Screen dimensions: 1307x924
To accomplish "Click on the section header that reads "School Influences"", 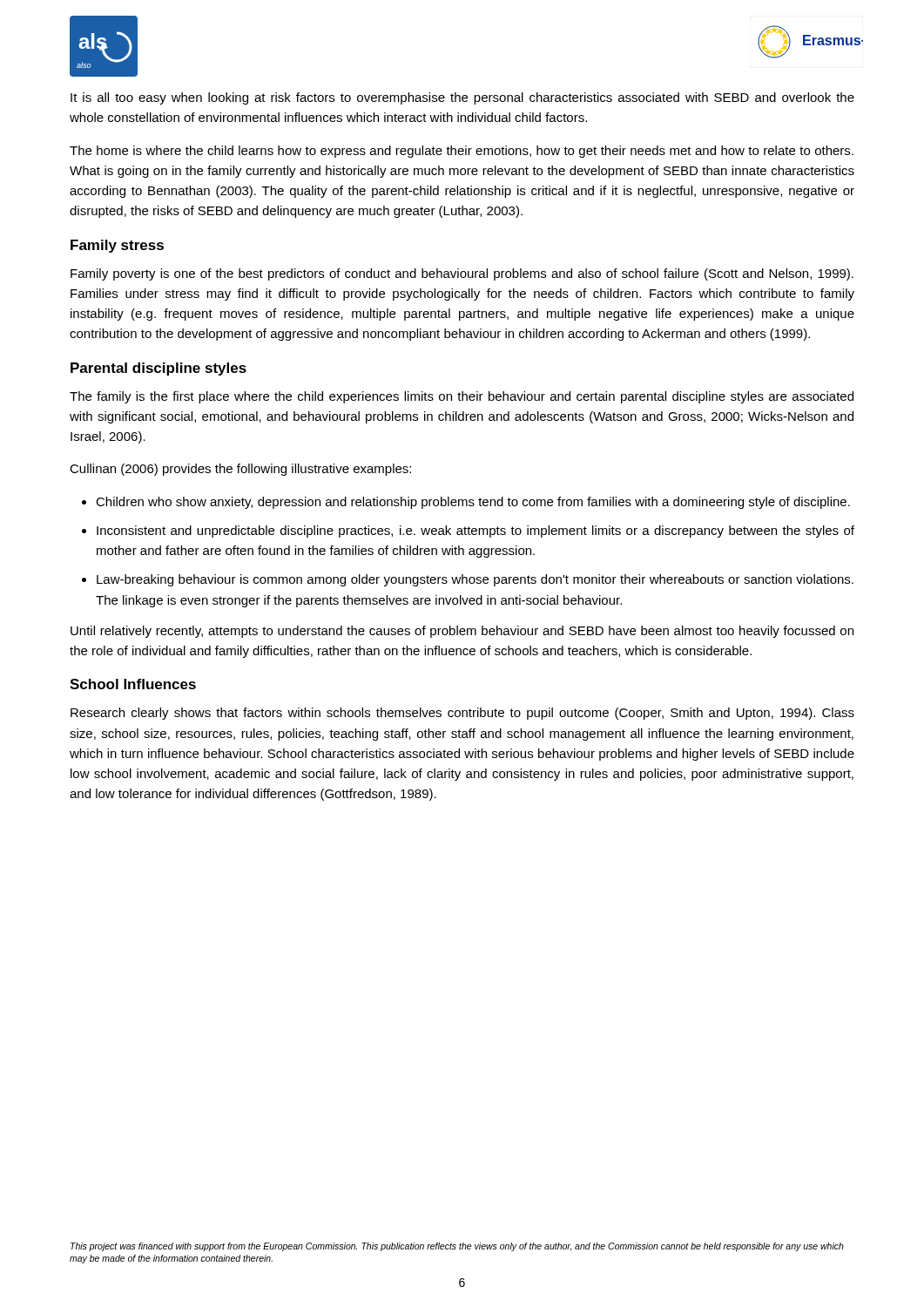I will pyautogui.click(x=133, y=684).
